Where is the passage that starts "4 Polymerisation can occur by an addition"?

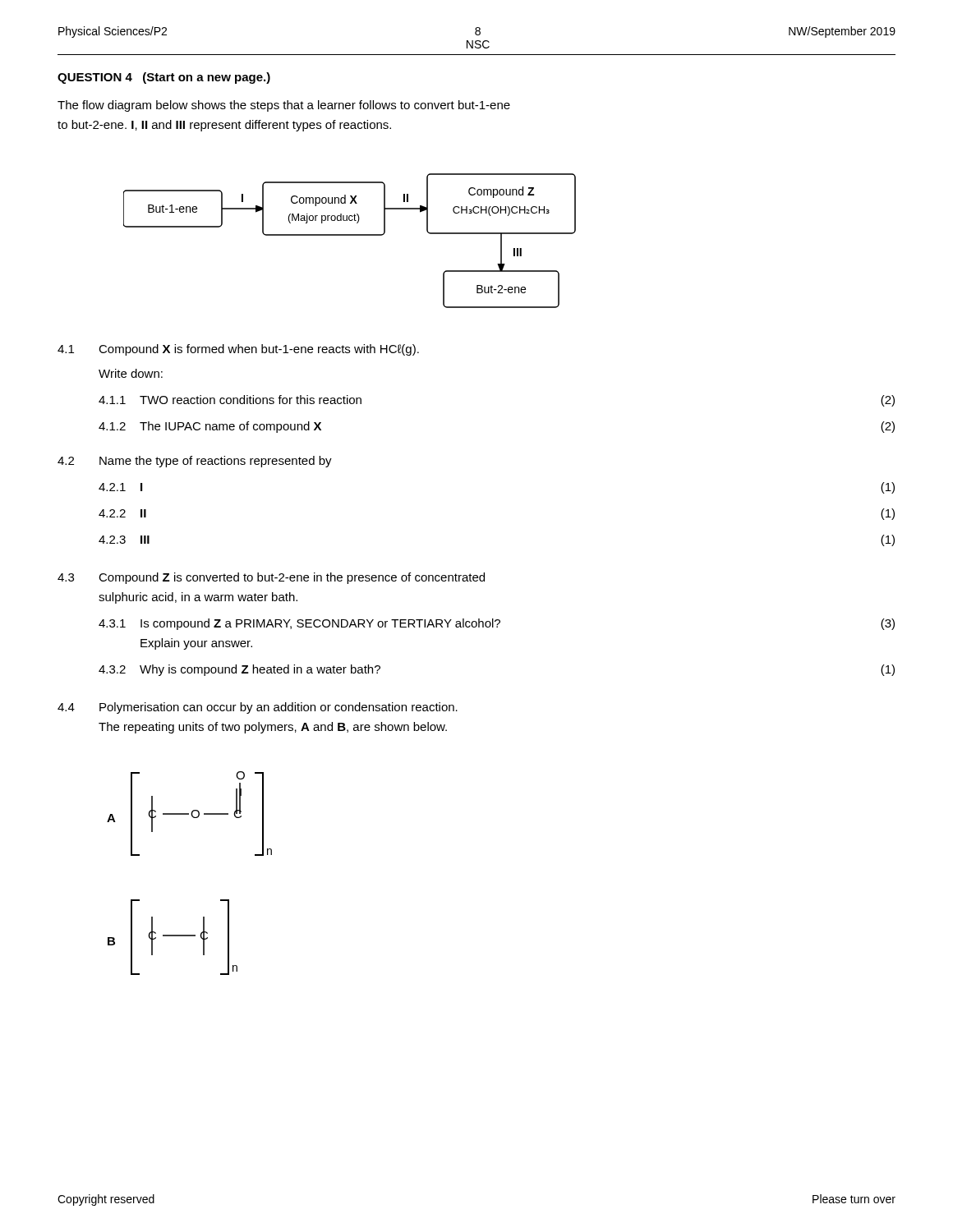coord(258,717)
